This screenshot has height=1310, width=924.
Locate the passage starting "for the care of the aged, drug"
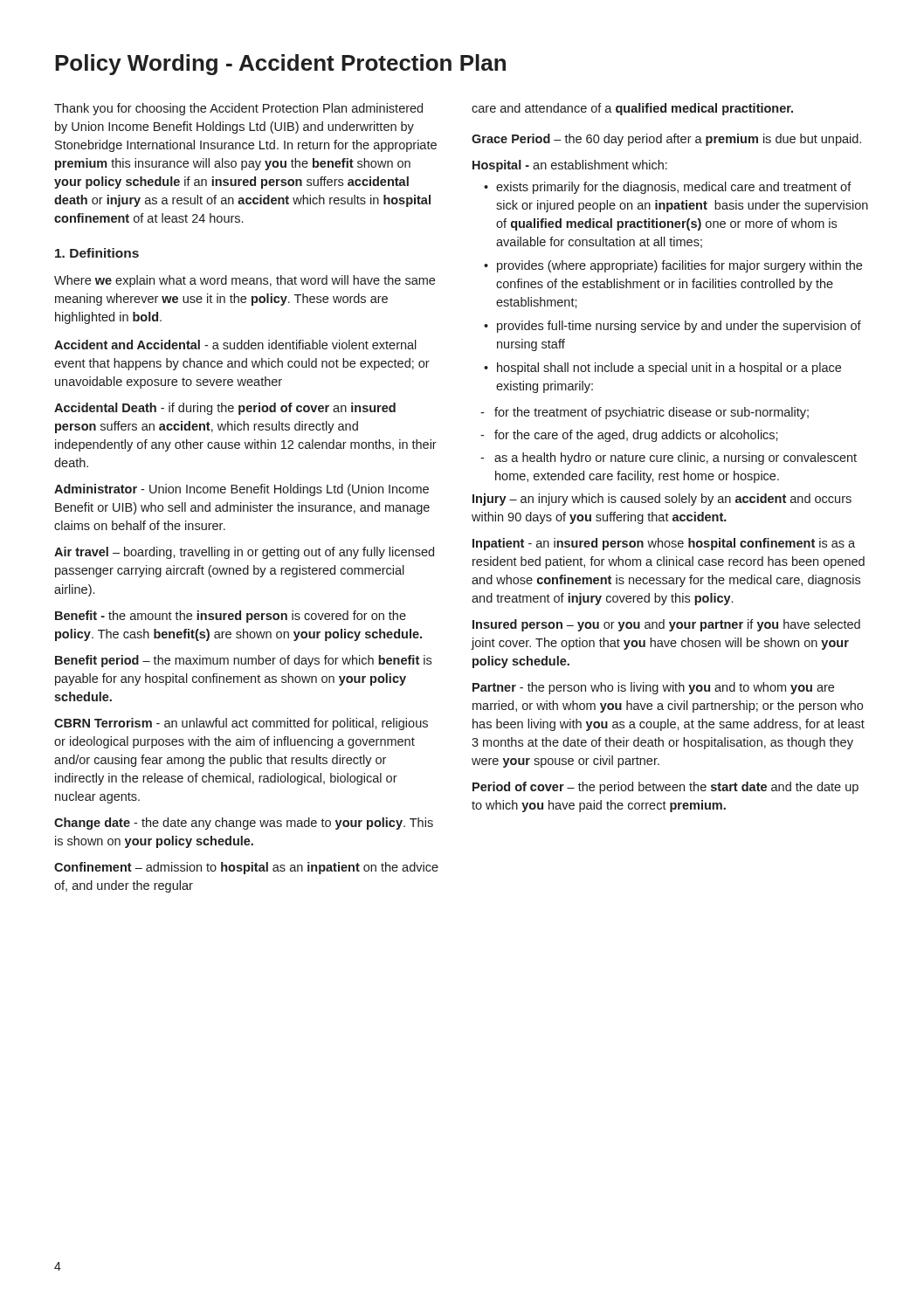point(637,435)
